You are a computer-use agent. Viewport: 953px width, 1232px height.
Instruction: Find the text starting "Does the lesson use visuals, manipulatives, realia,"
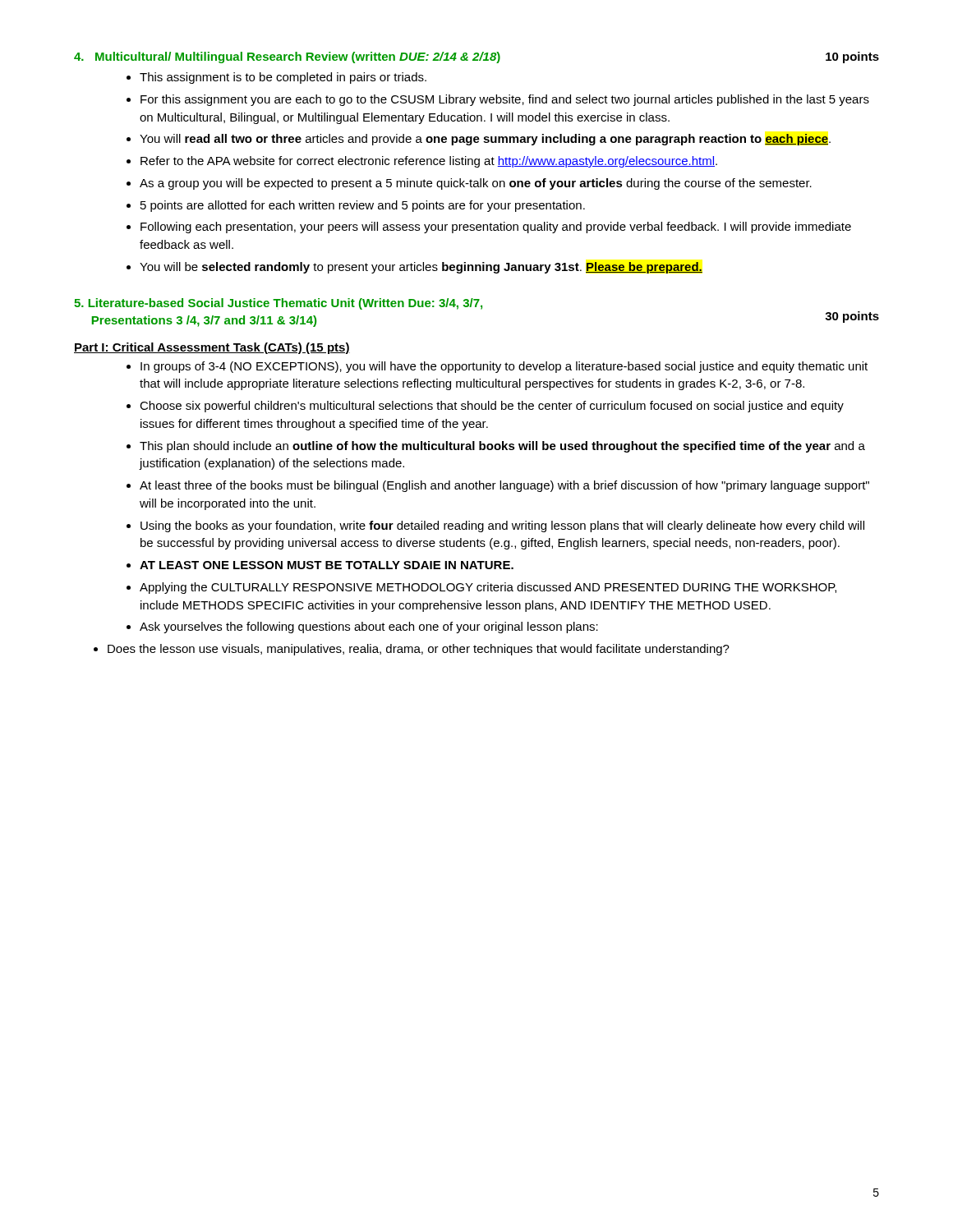[x=493, y=649]
